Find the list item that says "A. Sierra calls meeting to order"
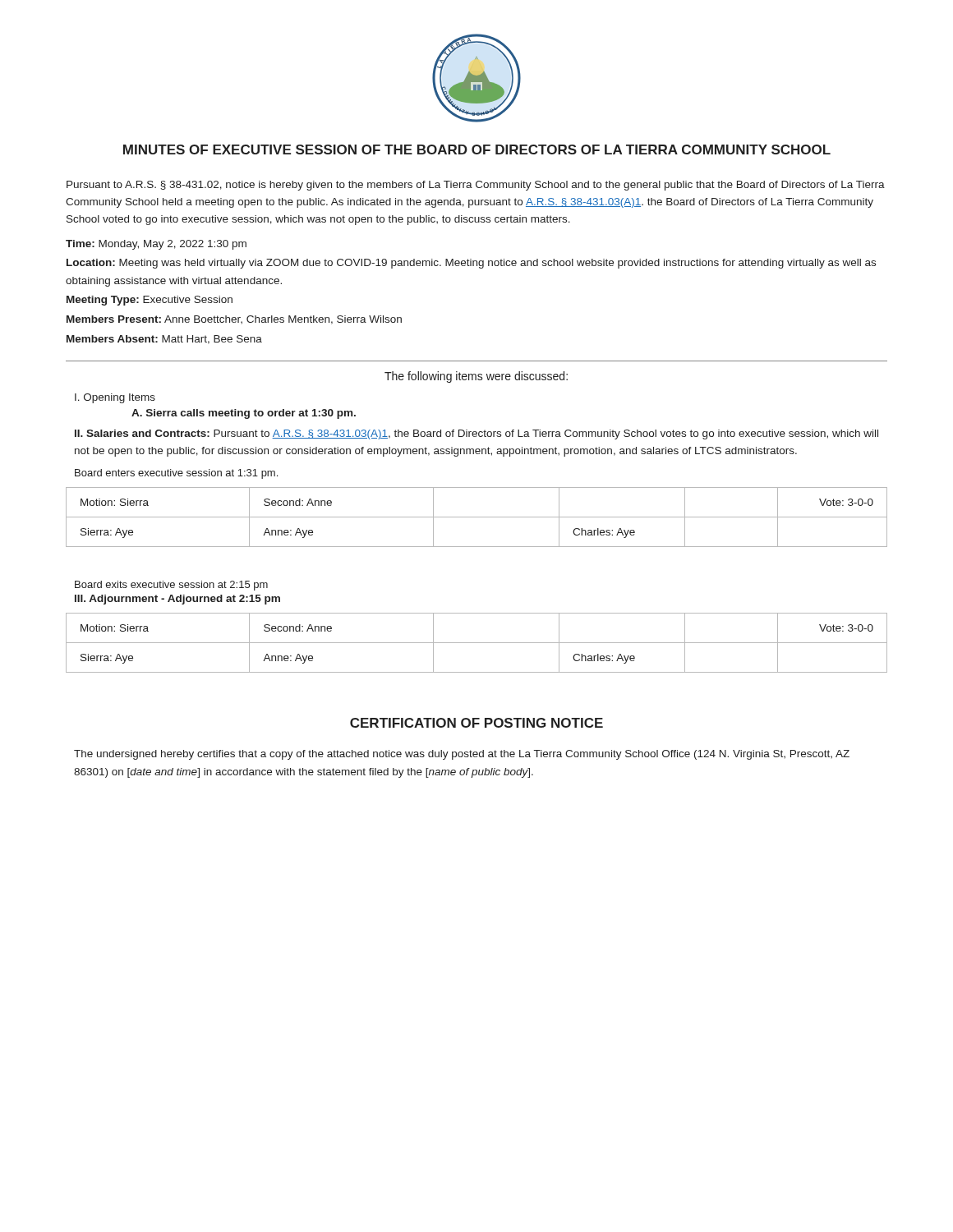 (244, 413)
